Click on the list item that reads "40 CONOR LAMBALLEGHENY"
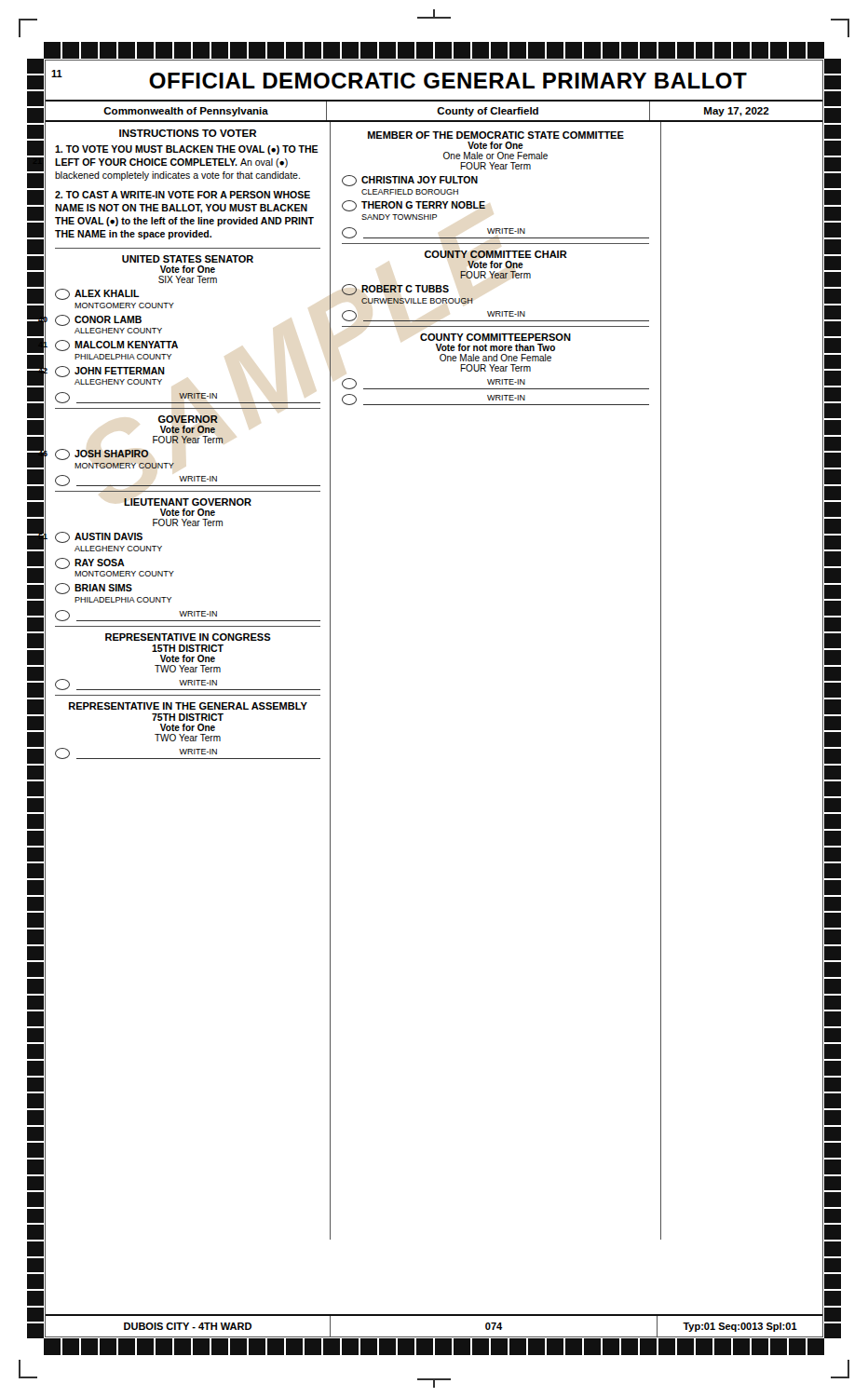This screenshot has height=1397, width=868. 109,325
